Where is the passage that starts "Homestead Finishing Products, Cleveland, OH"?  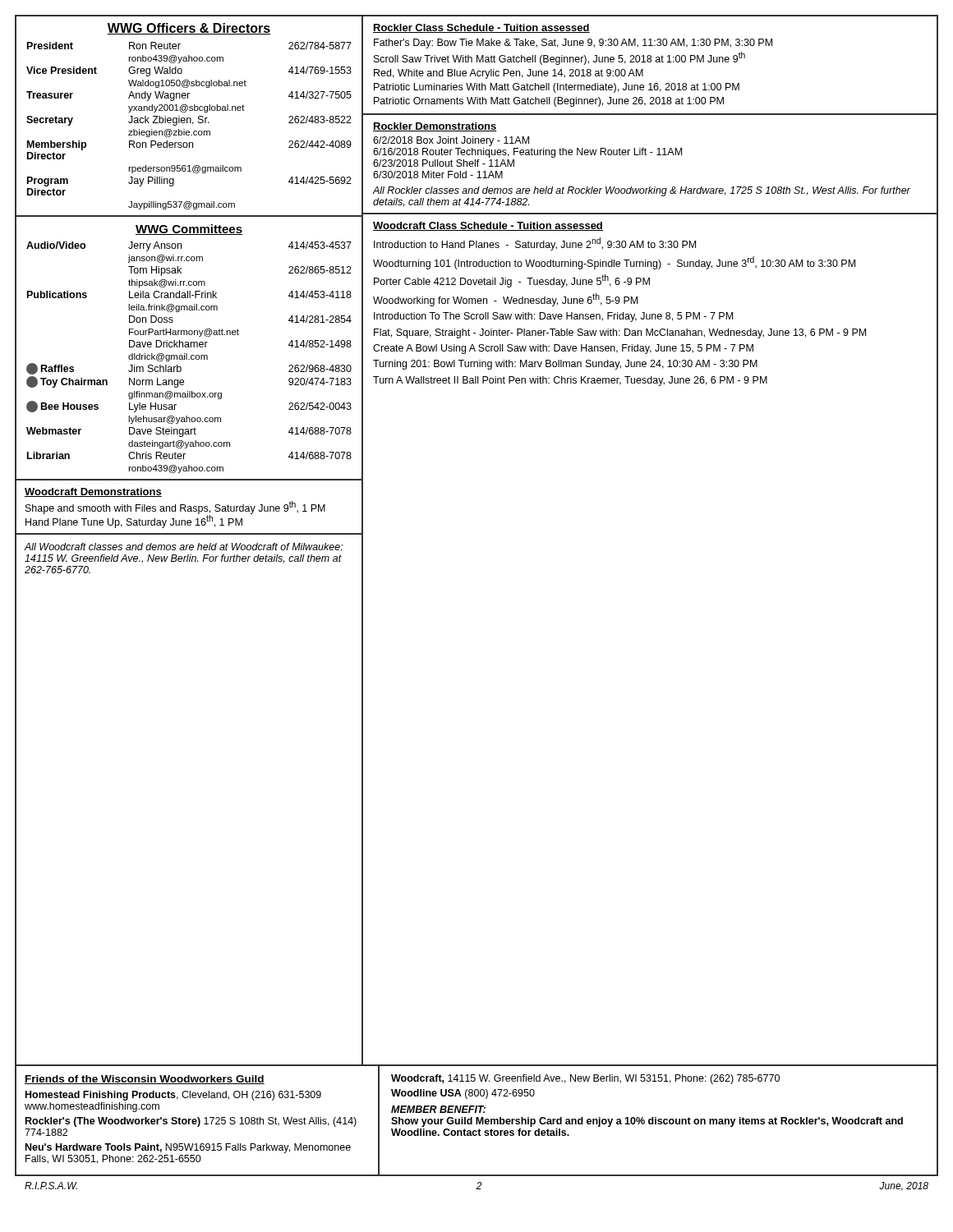(173, 1101)
